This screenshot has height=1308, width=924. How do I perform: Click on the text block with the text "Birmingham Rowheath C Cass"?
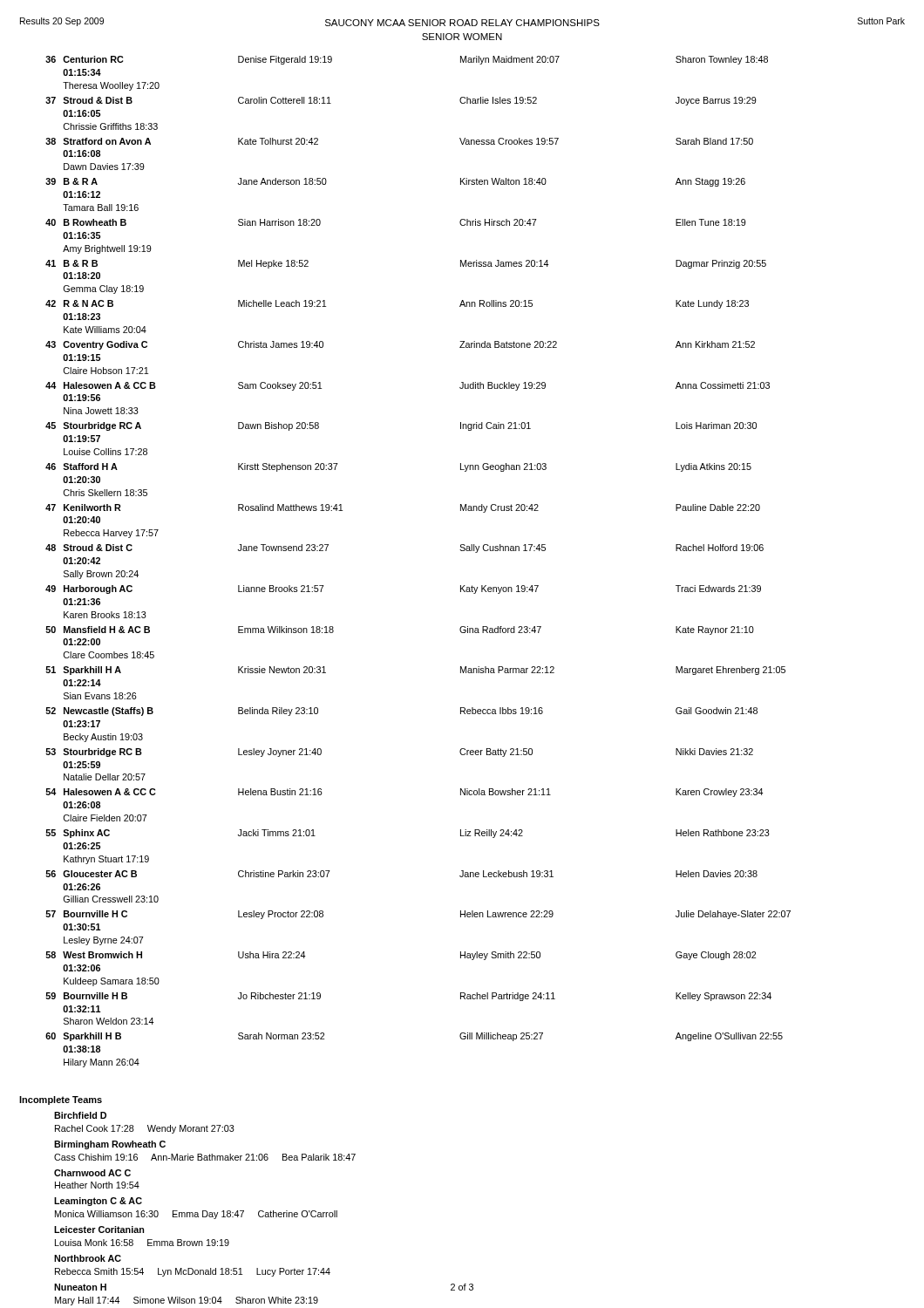coord(205,1150)
